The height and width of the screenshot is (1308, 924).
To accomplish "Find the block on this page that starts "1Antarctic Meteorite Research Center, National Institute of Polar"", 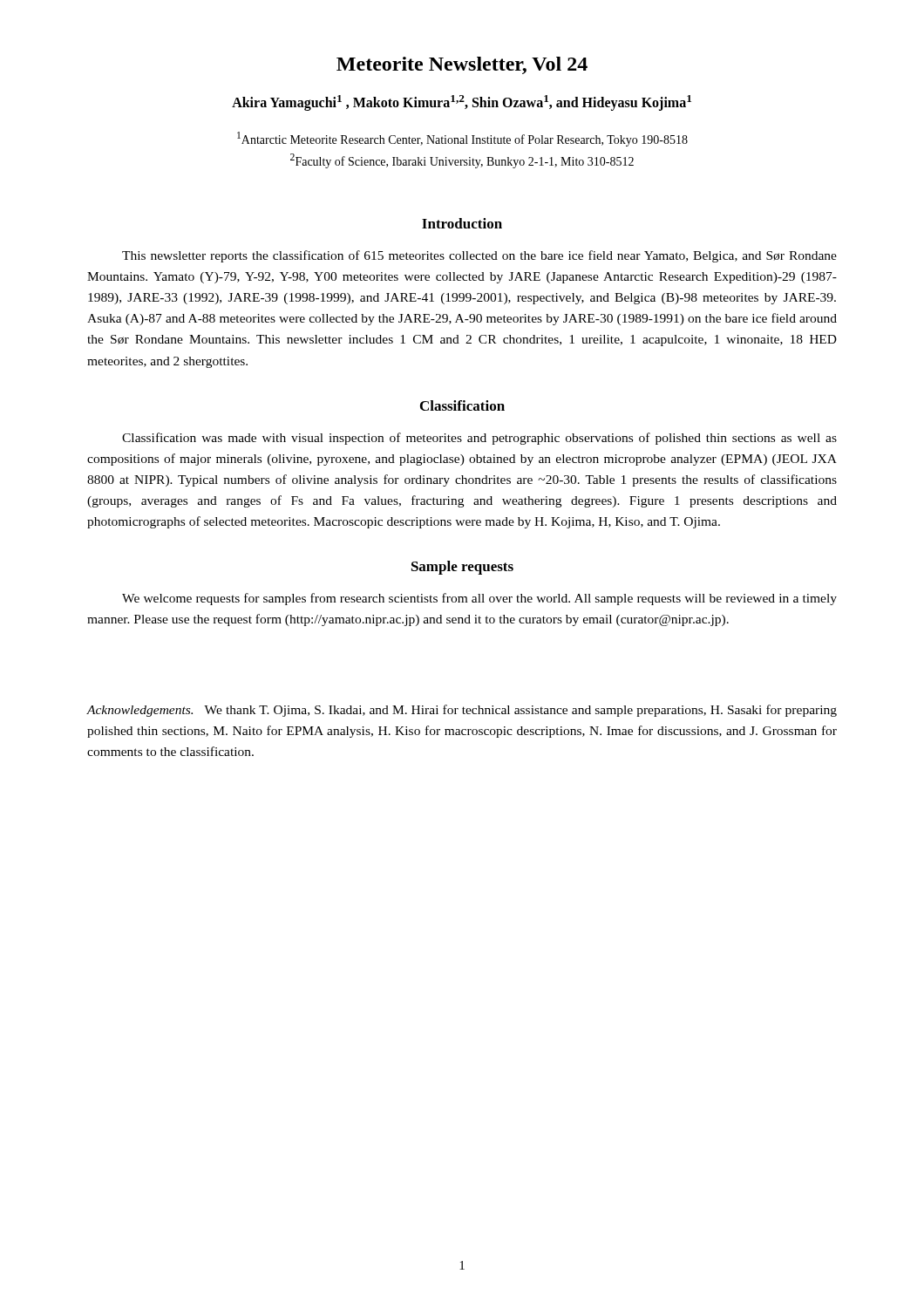I will pyautogui.click(x=462, y=149).
